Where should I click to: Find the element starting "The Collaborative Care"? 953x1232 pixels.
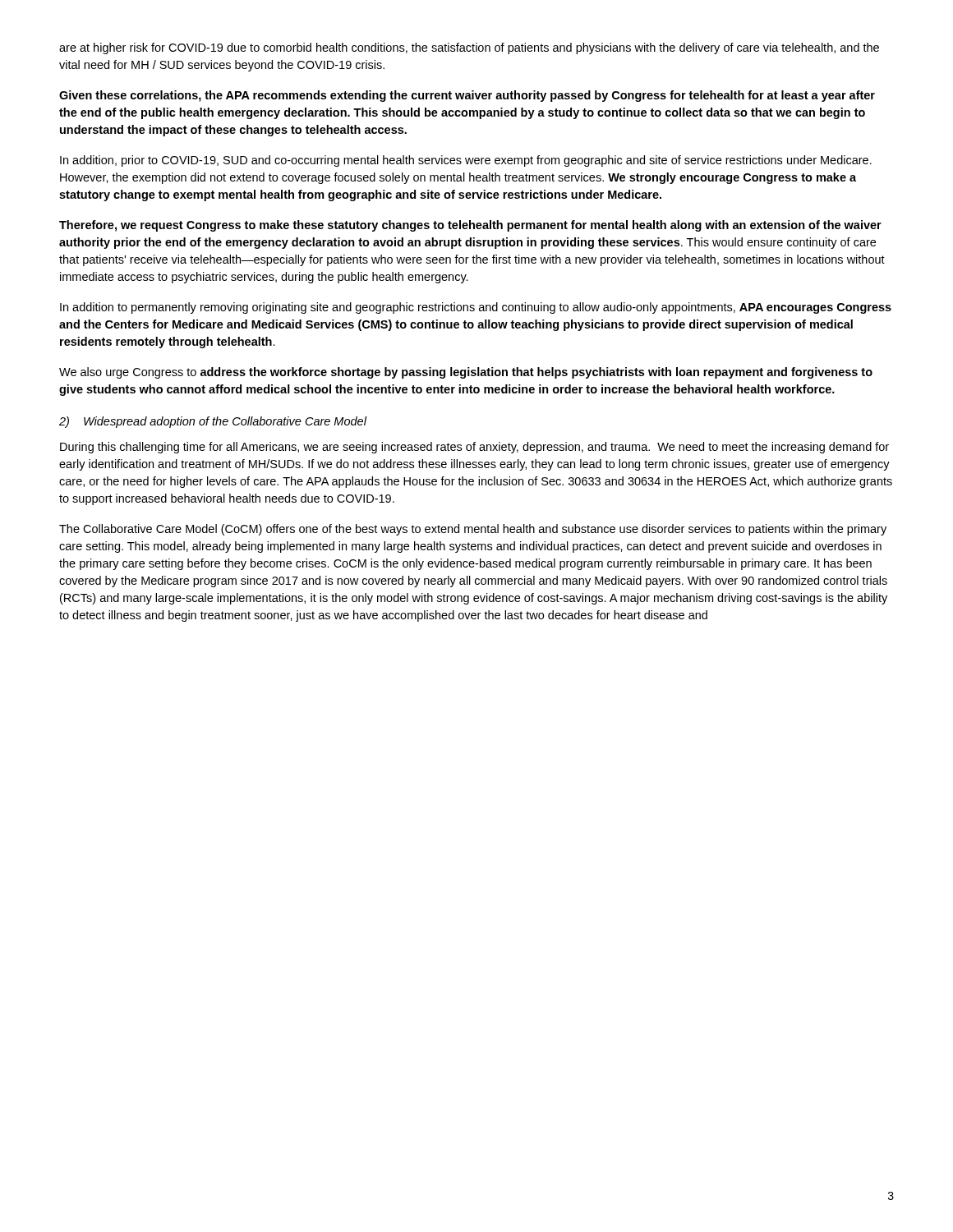point(473,572)
